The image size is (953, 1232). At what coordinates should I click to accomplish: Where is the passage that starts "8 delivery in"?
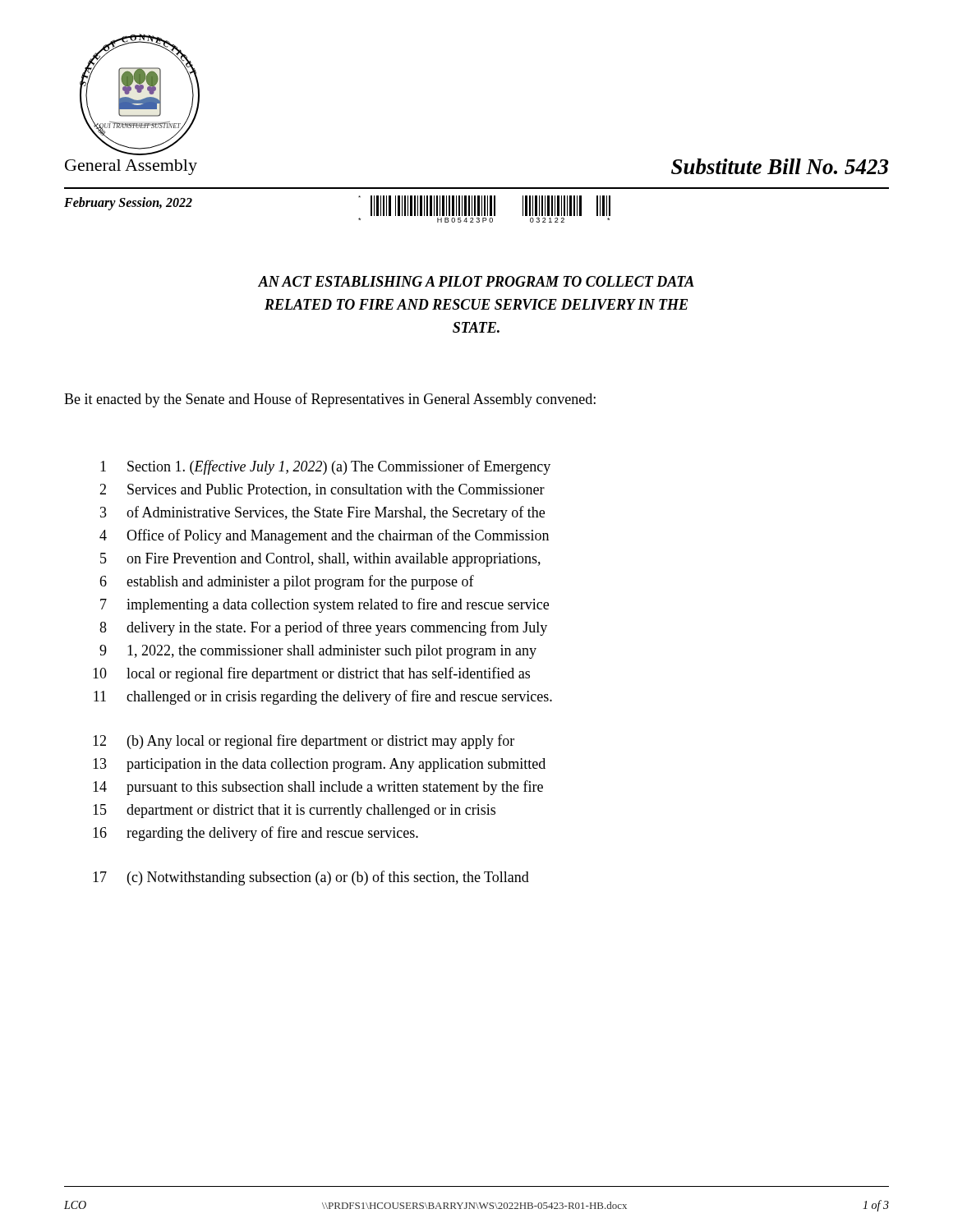(476, 628)
